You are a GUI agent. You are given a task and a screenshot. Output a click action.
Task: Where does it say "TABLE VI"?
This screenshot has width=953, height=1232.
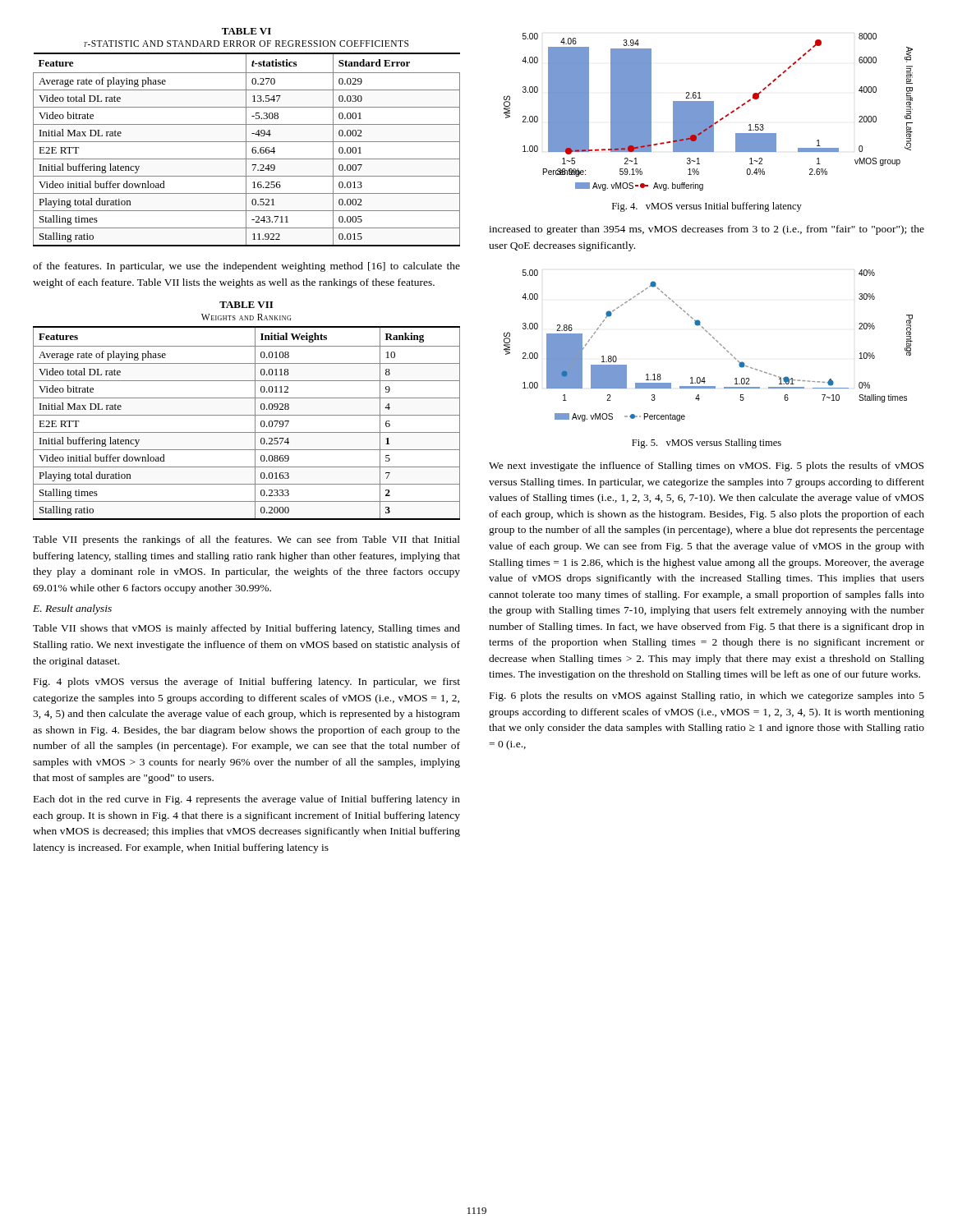point(246,31)
